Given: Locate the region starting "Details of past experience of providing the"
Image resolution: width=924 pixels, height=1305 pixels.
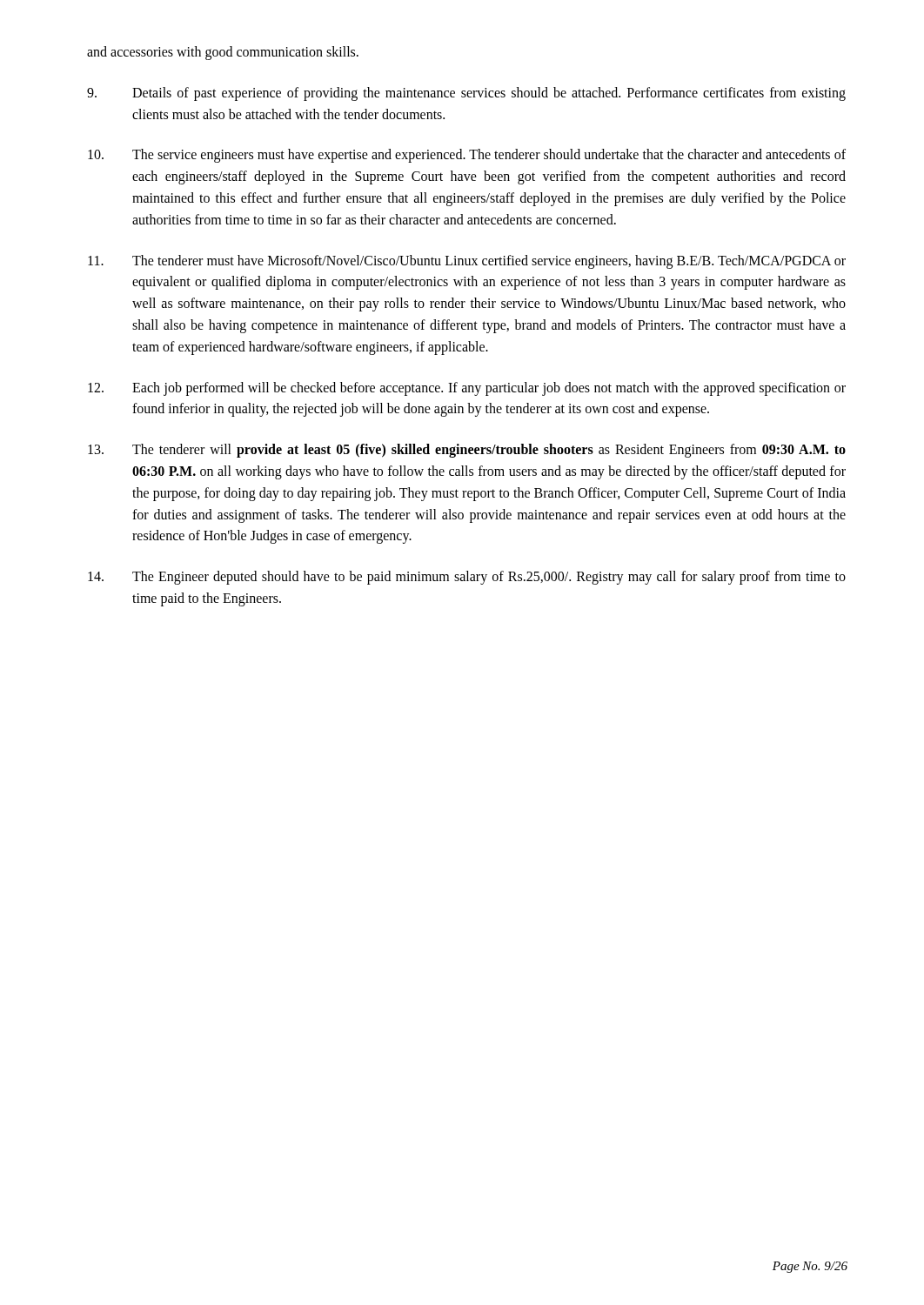Looking at the screenshot, I should click(466, 104).
